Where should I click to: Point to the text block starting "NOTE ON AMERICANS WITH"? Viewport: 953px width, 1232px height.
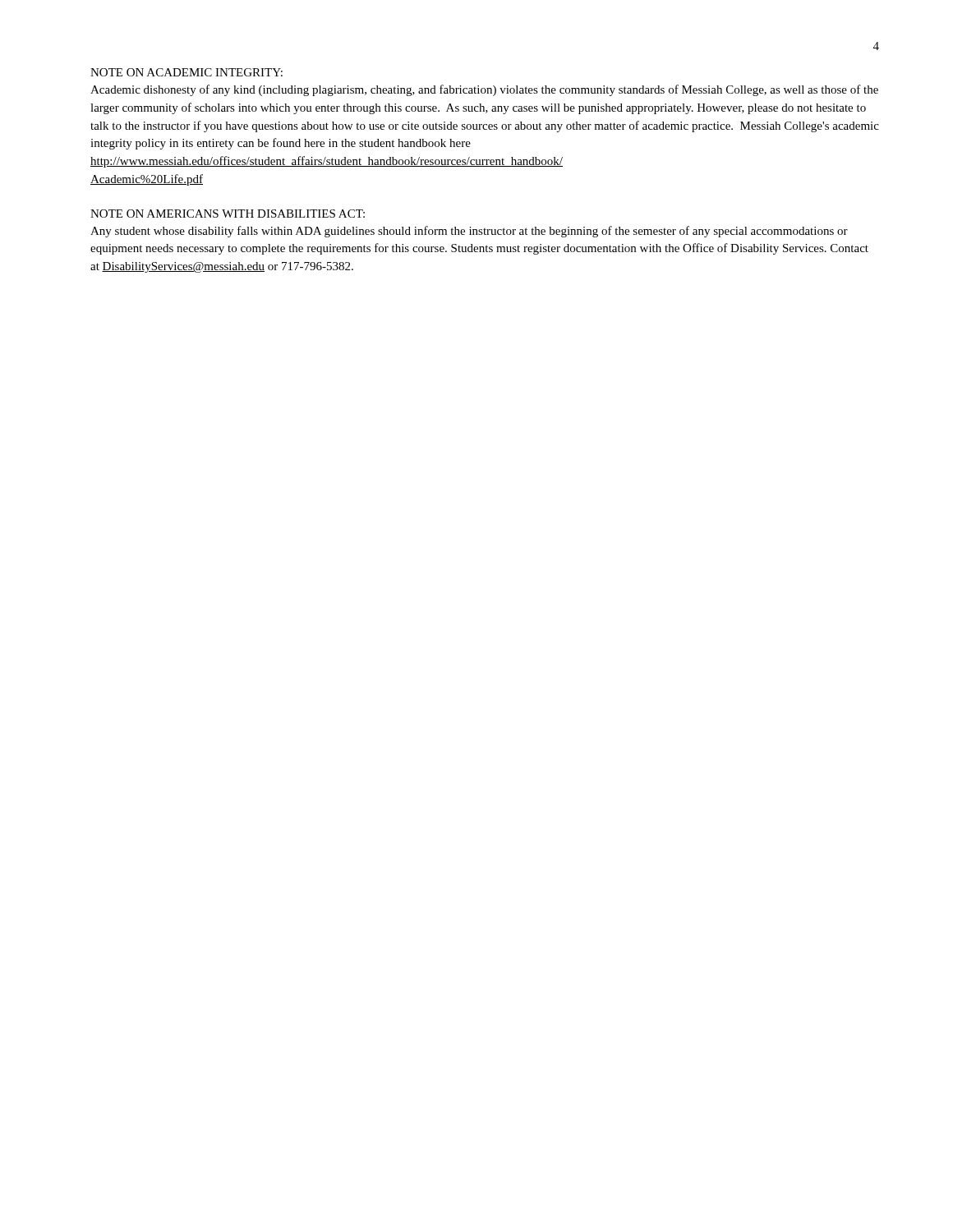pos(228,213)
